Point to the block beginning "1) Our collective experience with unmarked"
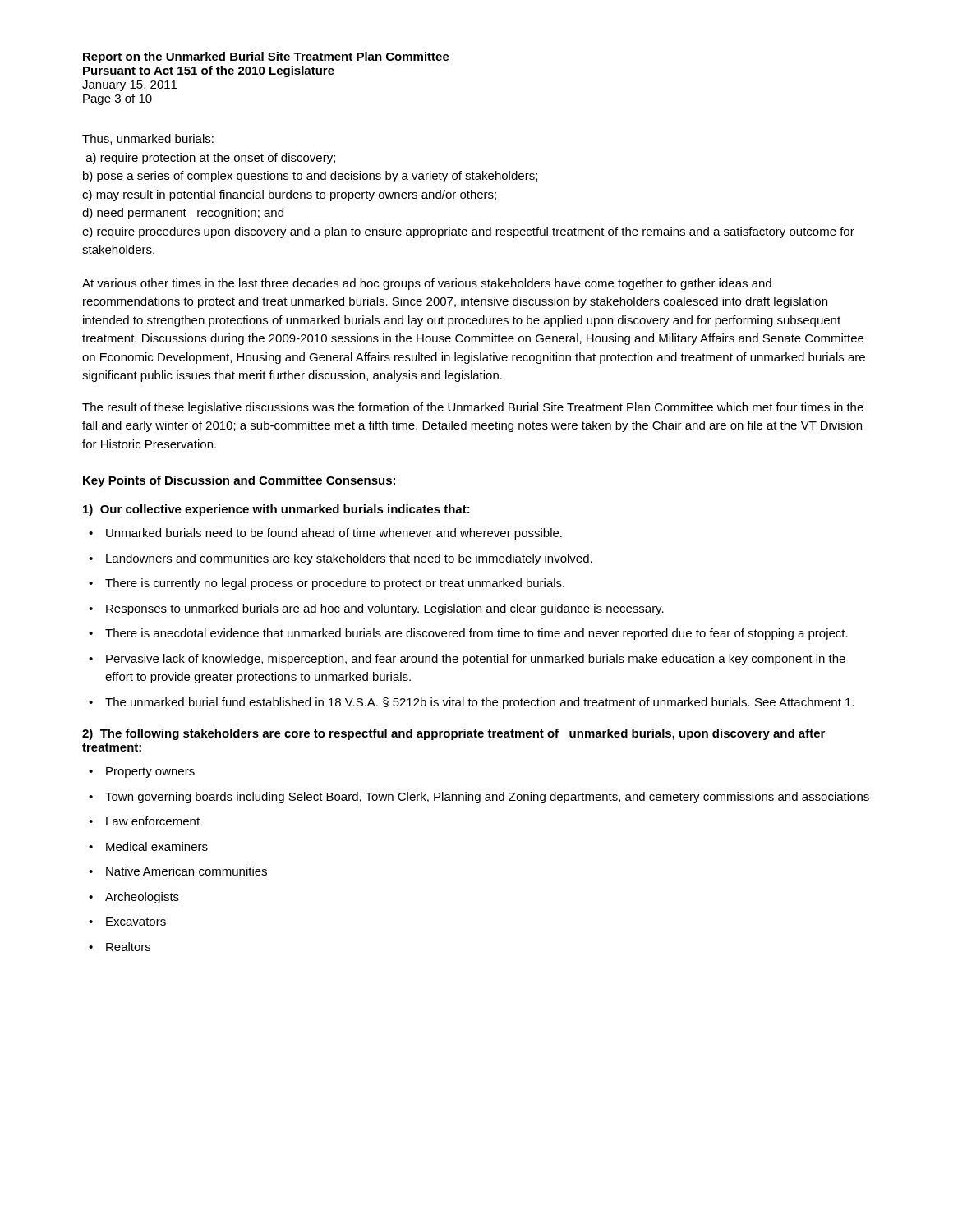The width and height of the screenshot is (953, 1232). click(x=276, y=509)
